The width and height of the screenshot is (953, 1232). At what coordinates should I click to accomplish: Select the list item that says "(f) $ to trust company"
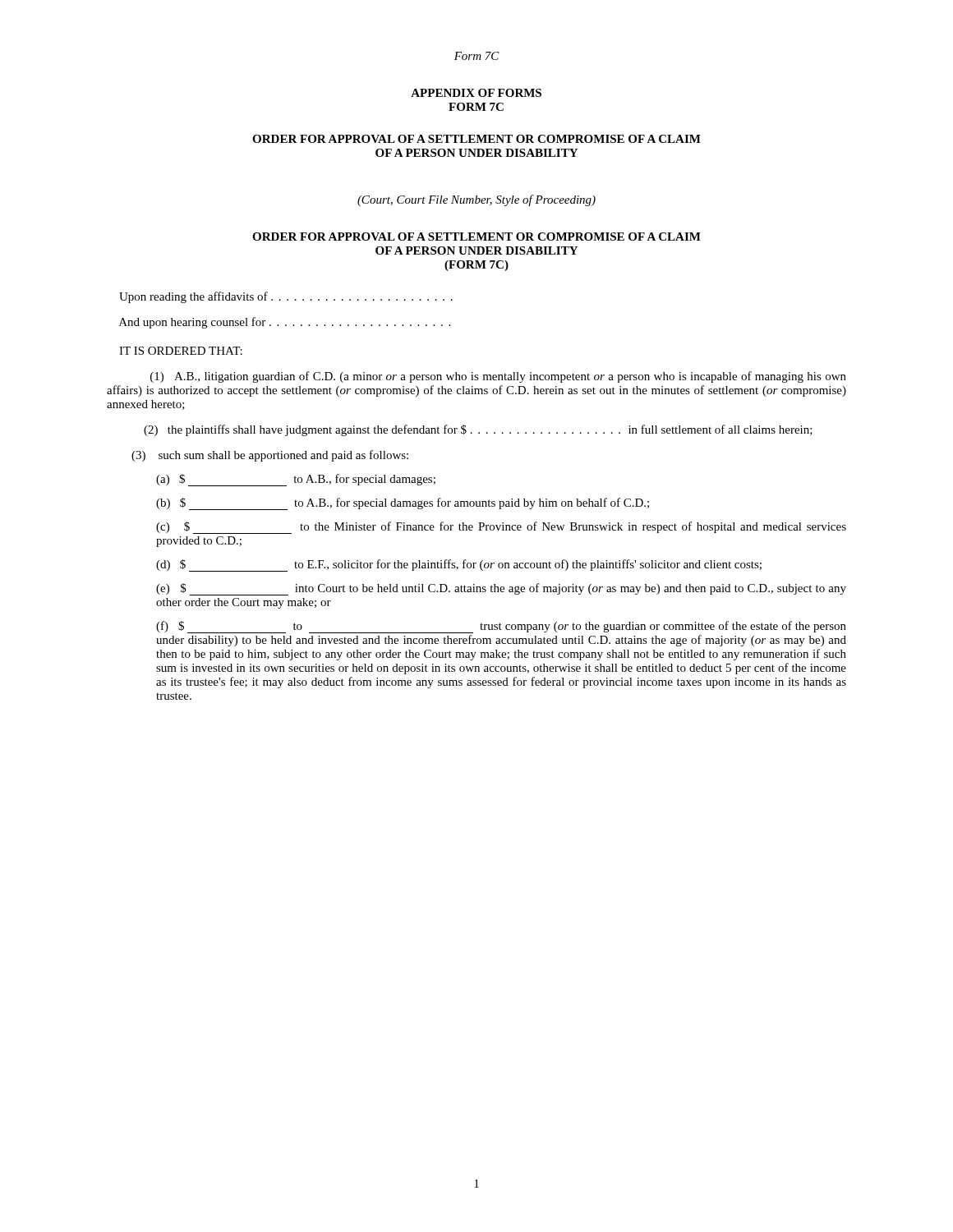(501, 661)
